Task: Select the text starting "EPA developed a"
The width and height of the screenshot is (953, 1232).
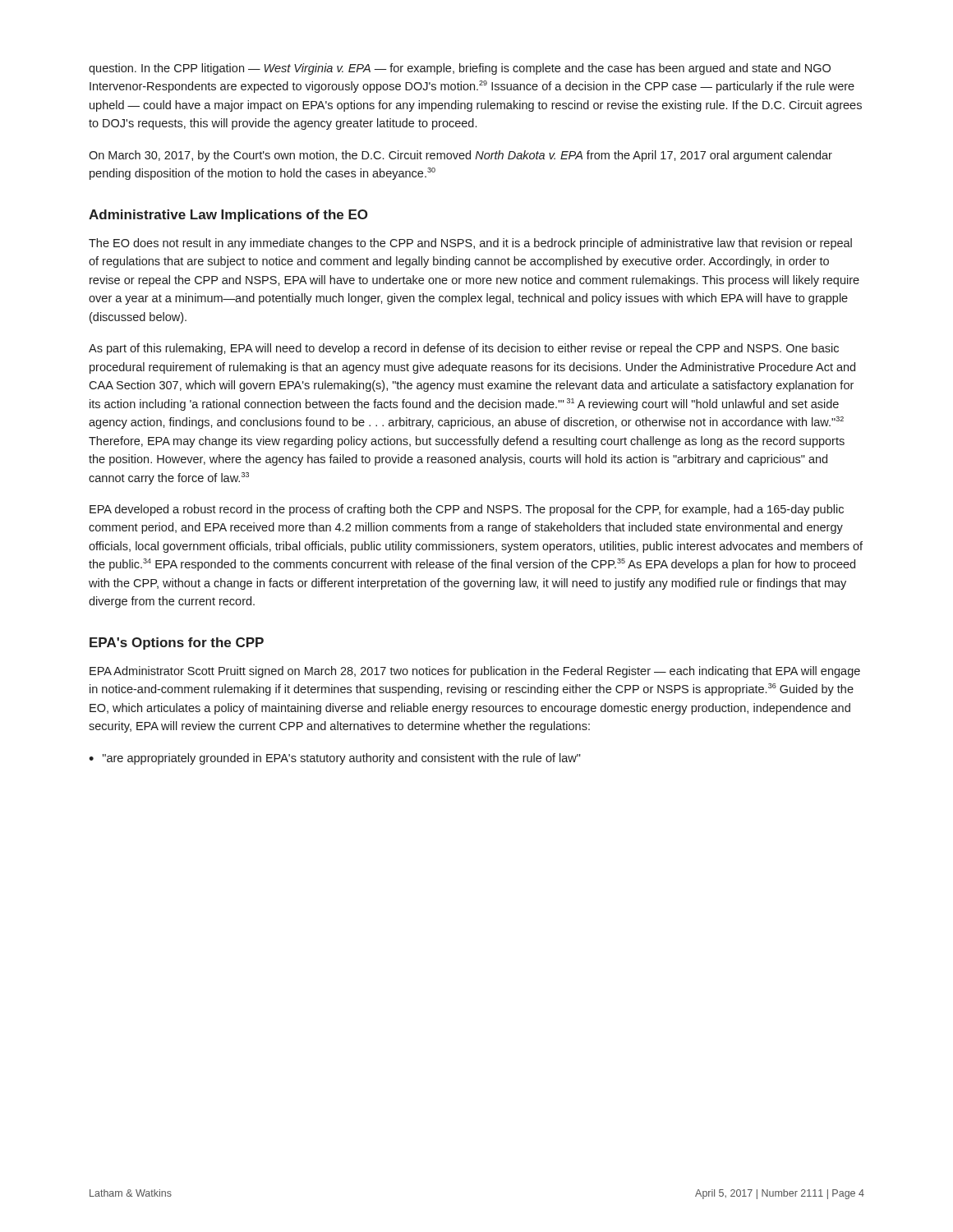Action: coord(476,556)
